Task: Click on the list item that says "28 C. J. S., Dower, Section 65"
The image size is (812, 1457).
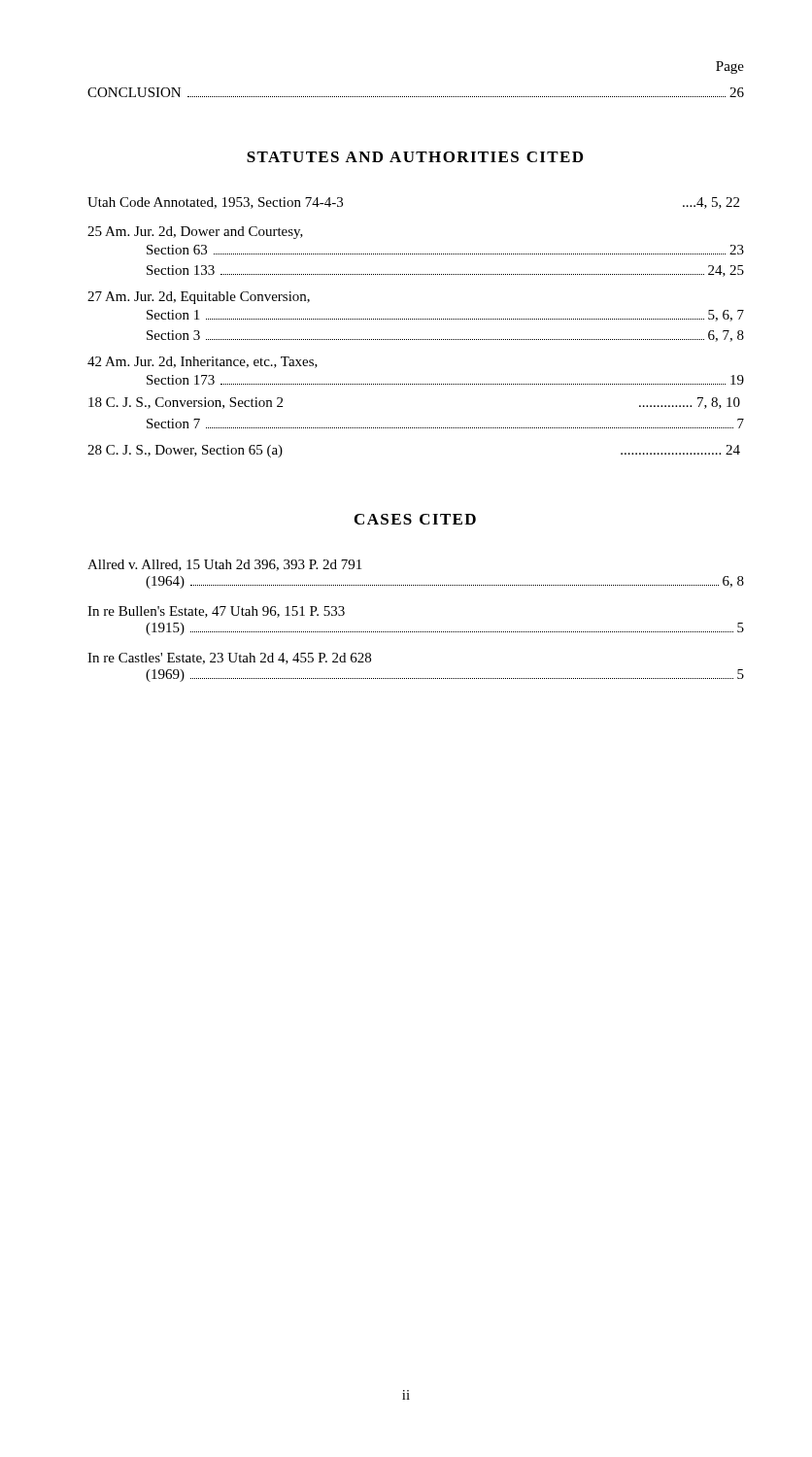Action: pyautogui.click(x=191, y=451)
